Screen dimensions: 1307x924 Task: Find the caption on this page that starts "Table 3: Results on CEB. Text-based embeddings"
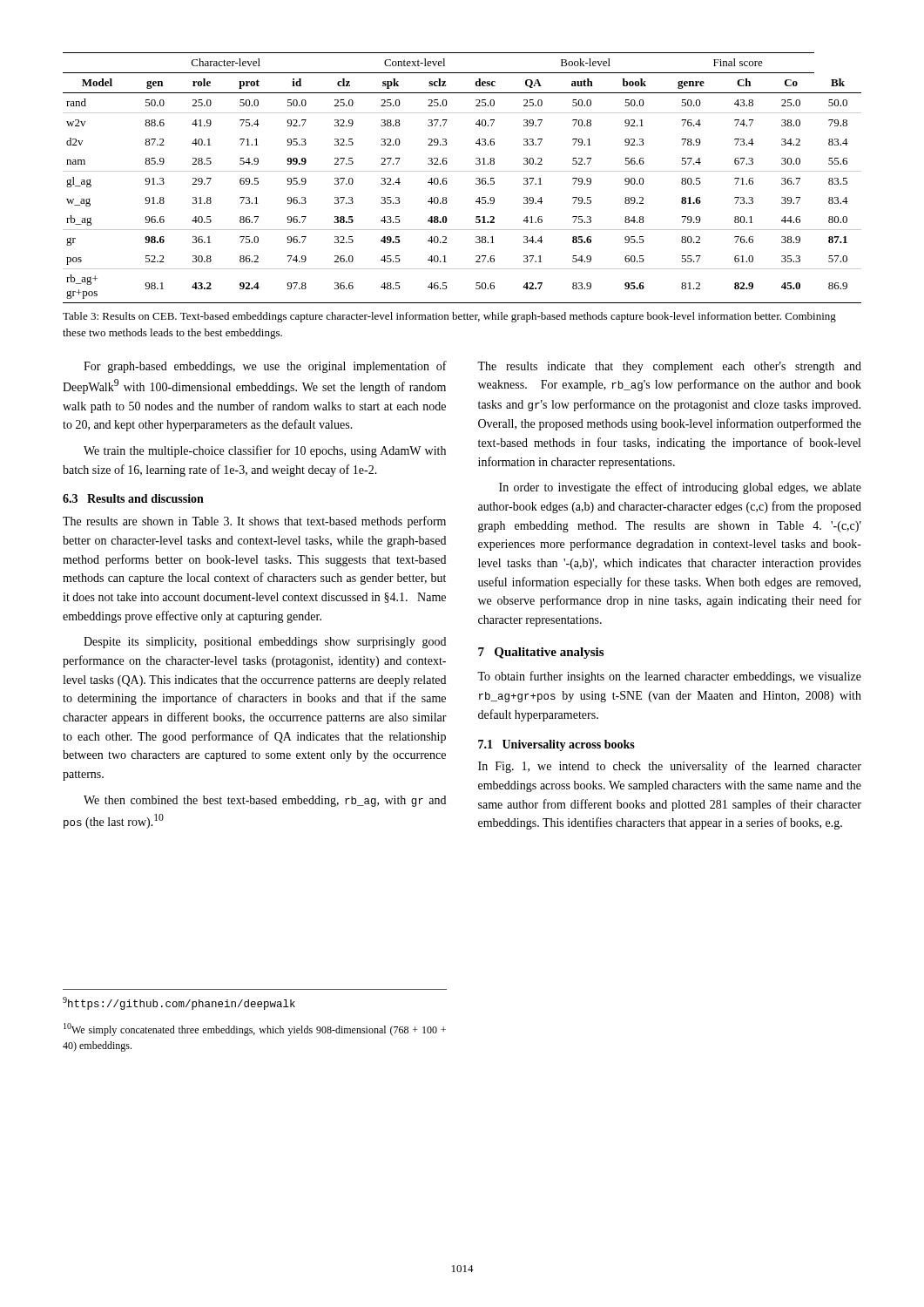(x=449, y=324)
